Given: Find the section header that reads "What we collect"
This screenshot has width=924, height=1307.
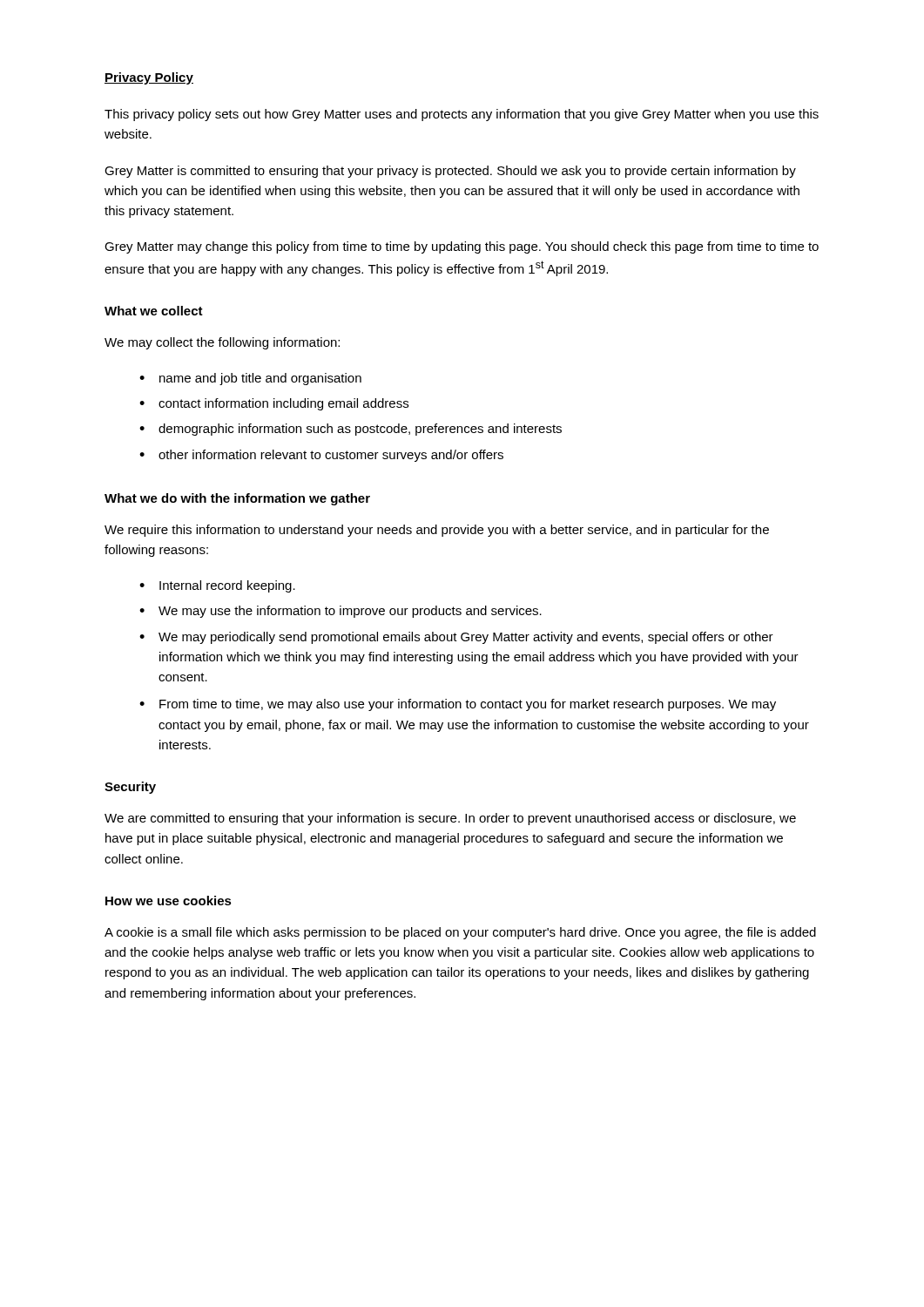Looking at the screenshot, I should coord(154,310).
